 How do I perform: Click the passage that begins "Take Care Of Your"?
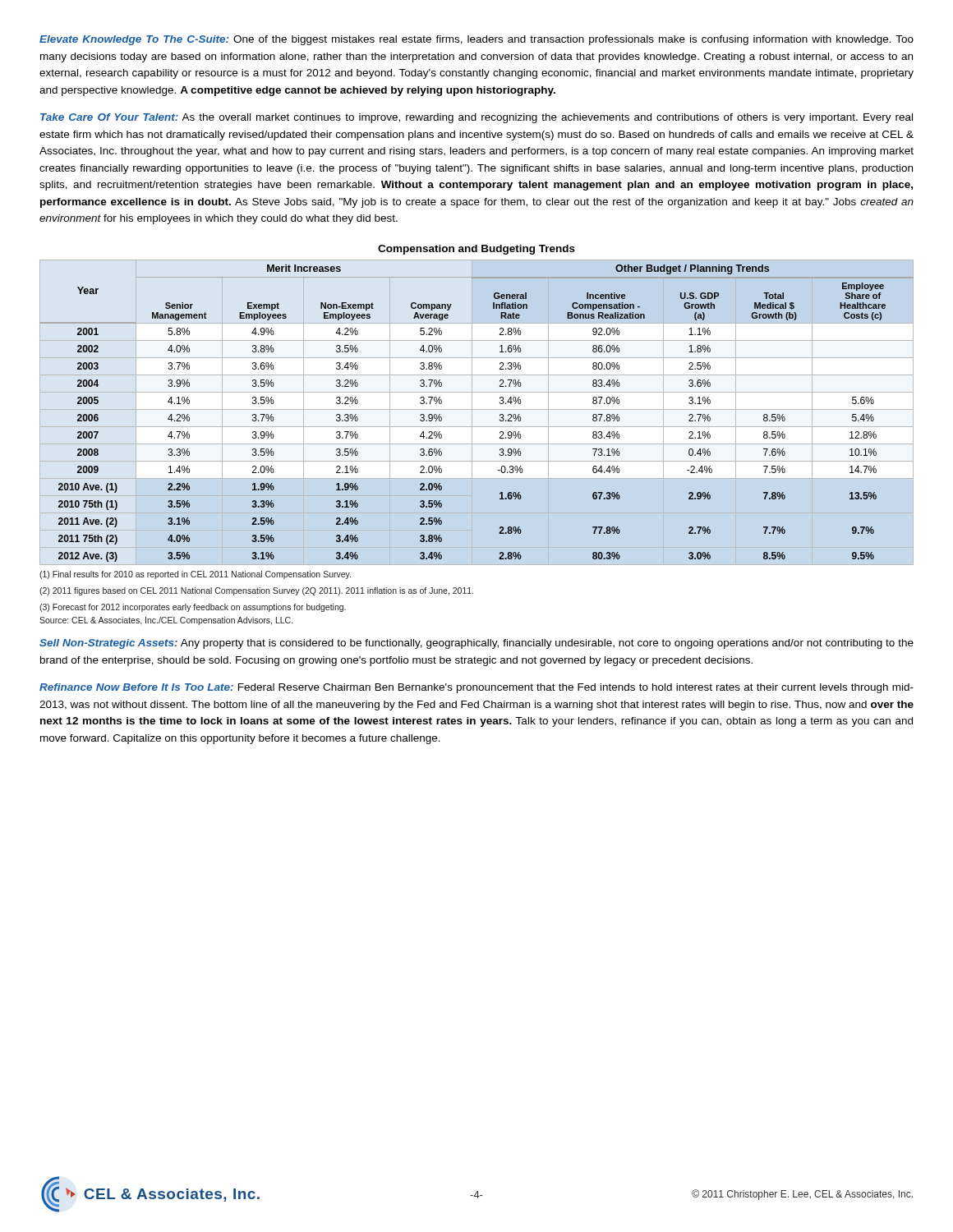476,168
